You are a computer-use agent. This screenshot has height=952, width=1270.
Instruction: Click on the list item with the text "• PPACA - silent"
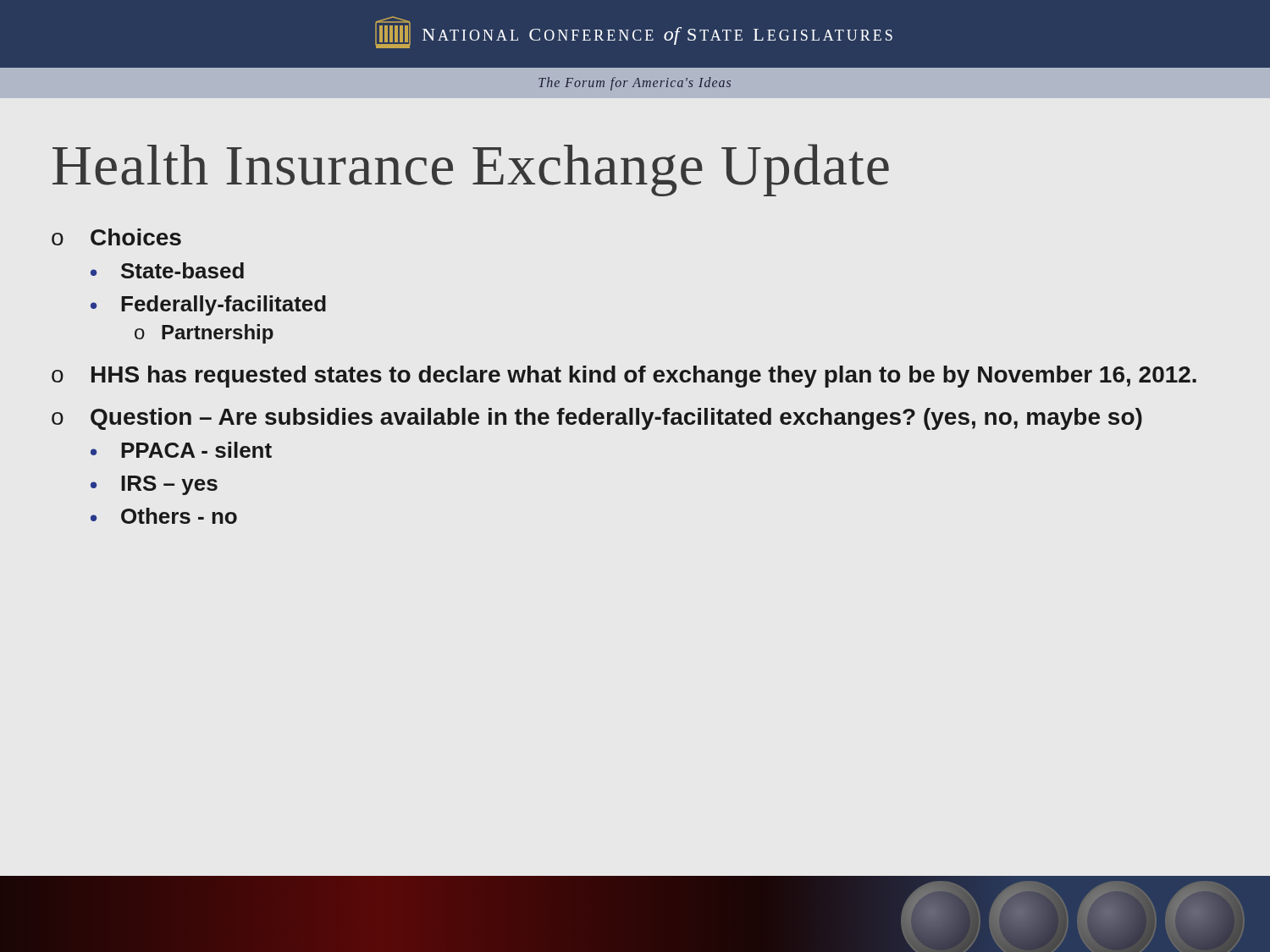click(x=181, y=451)
